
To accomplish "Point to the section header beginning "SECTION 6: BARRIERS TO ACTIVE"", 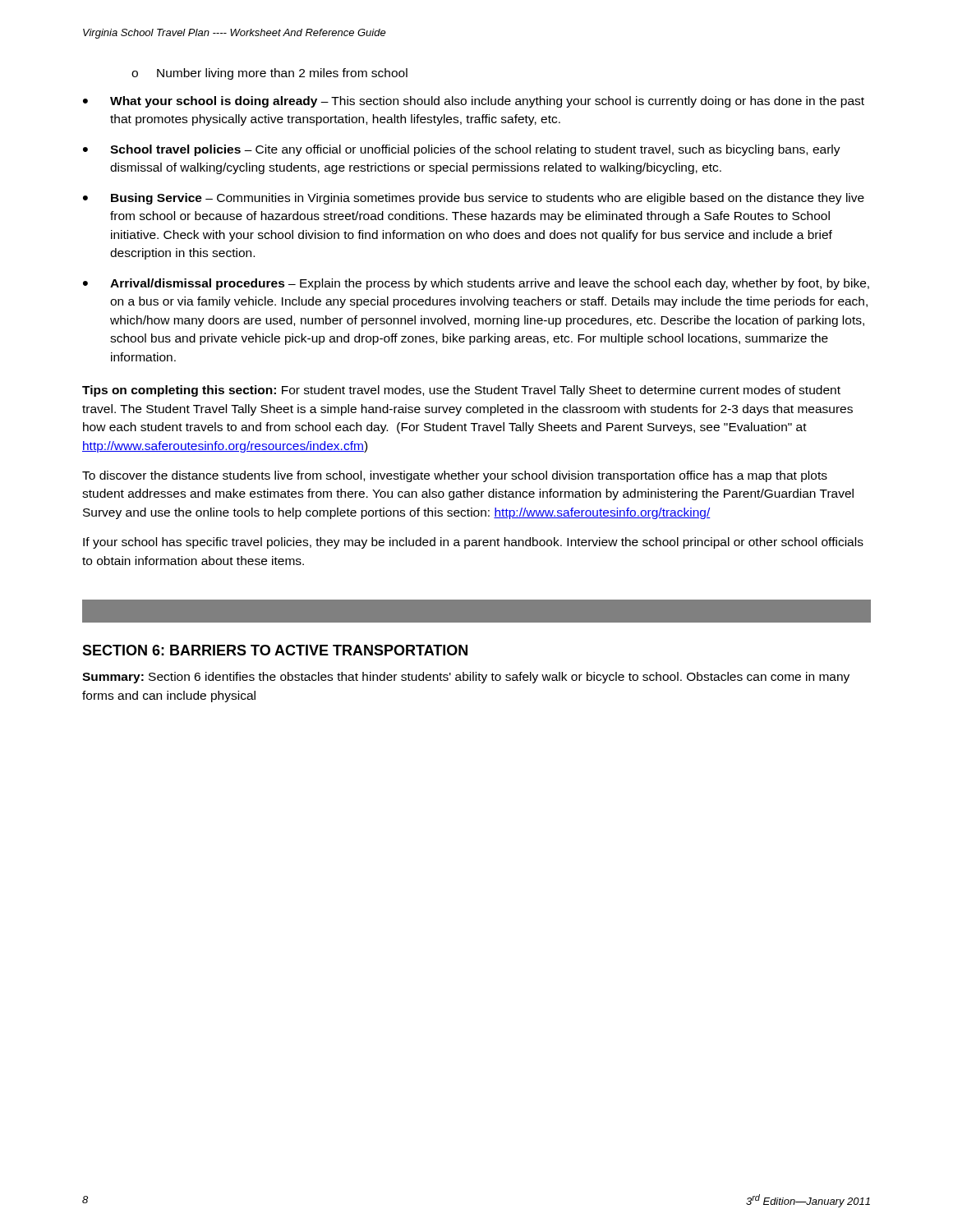I will point(275,651).
